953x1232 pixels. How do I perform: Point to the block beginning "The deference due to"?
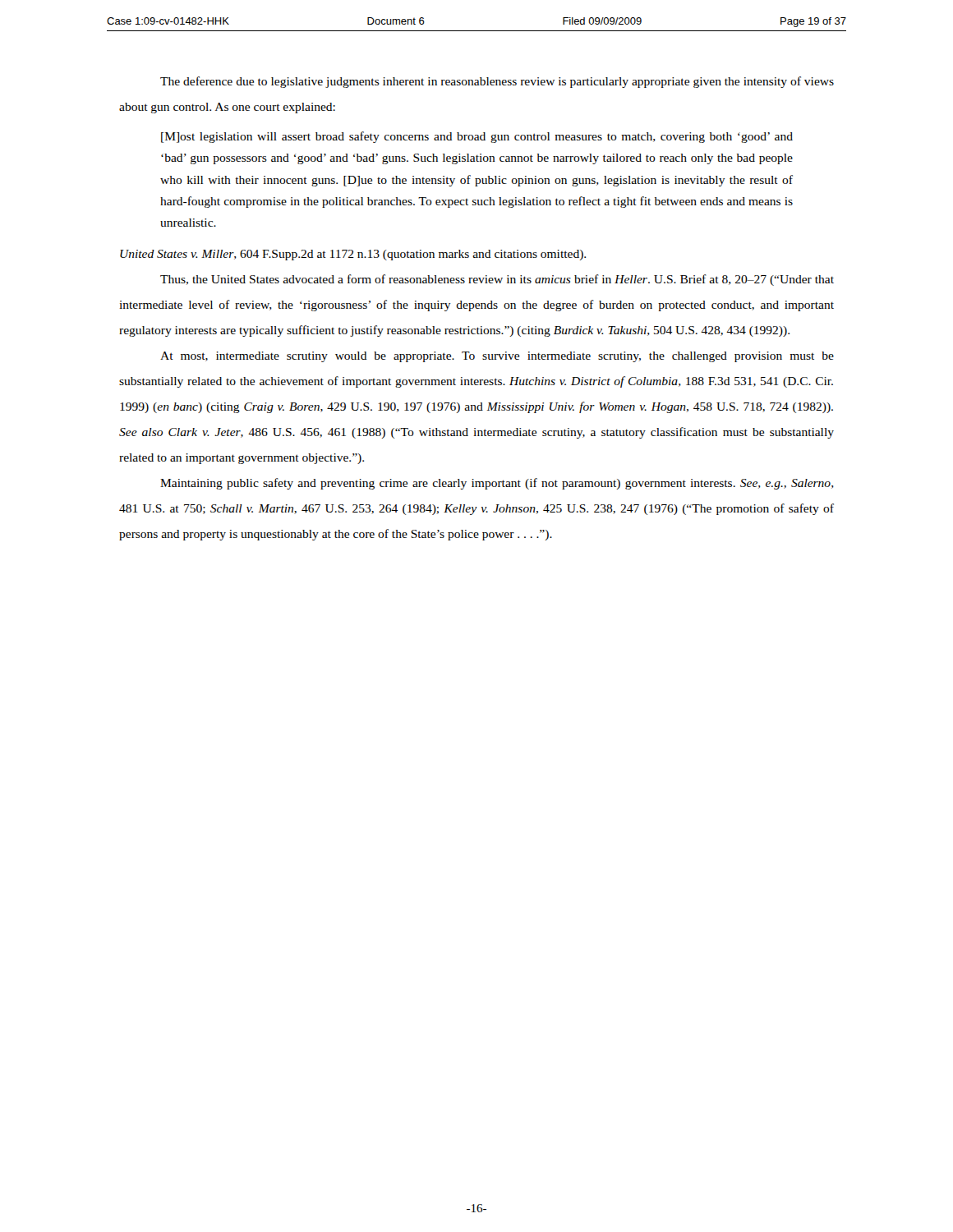(476, 94)
